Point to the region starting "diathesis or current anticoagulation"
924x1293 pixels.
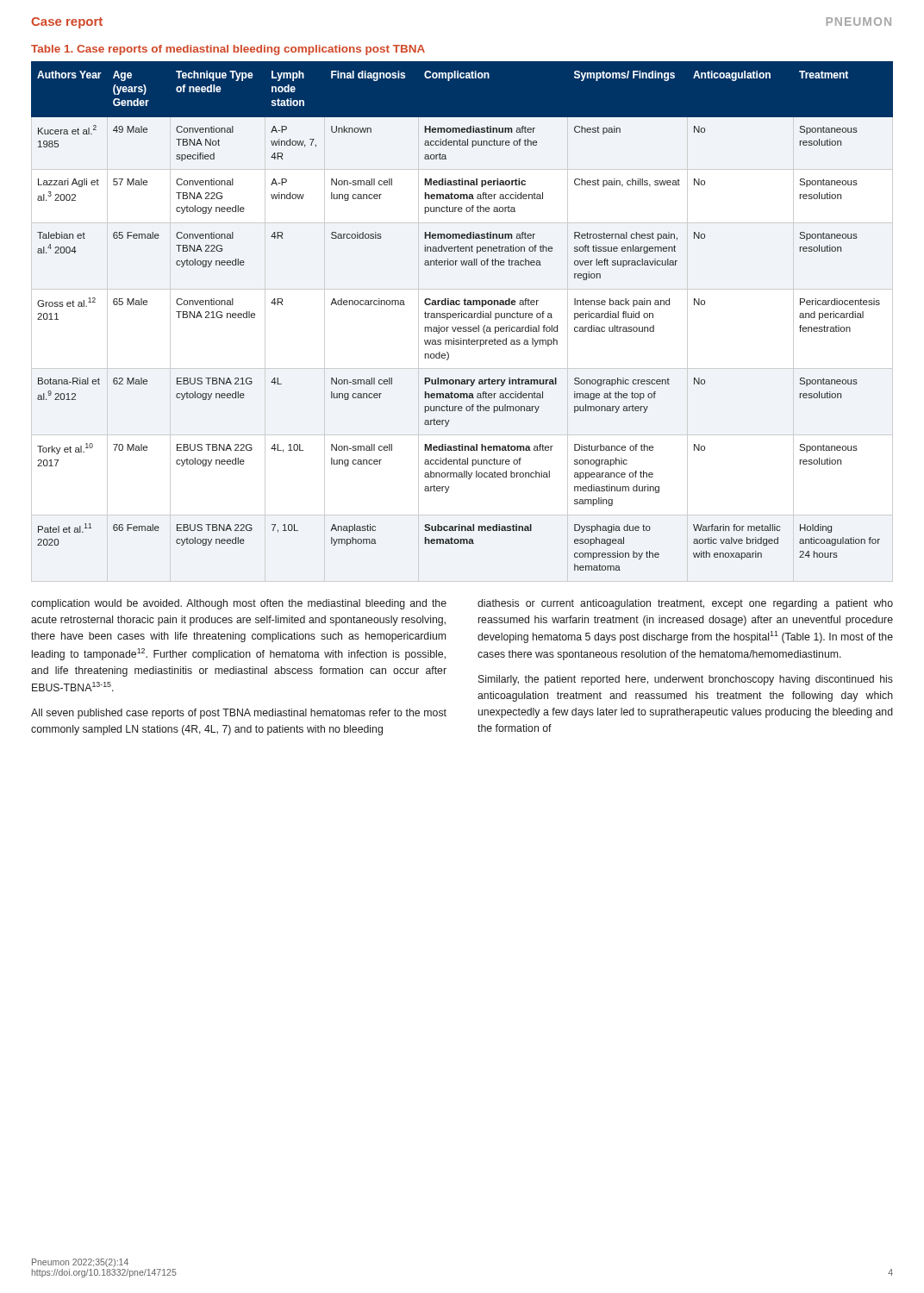tap(685, 667)
